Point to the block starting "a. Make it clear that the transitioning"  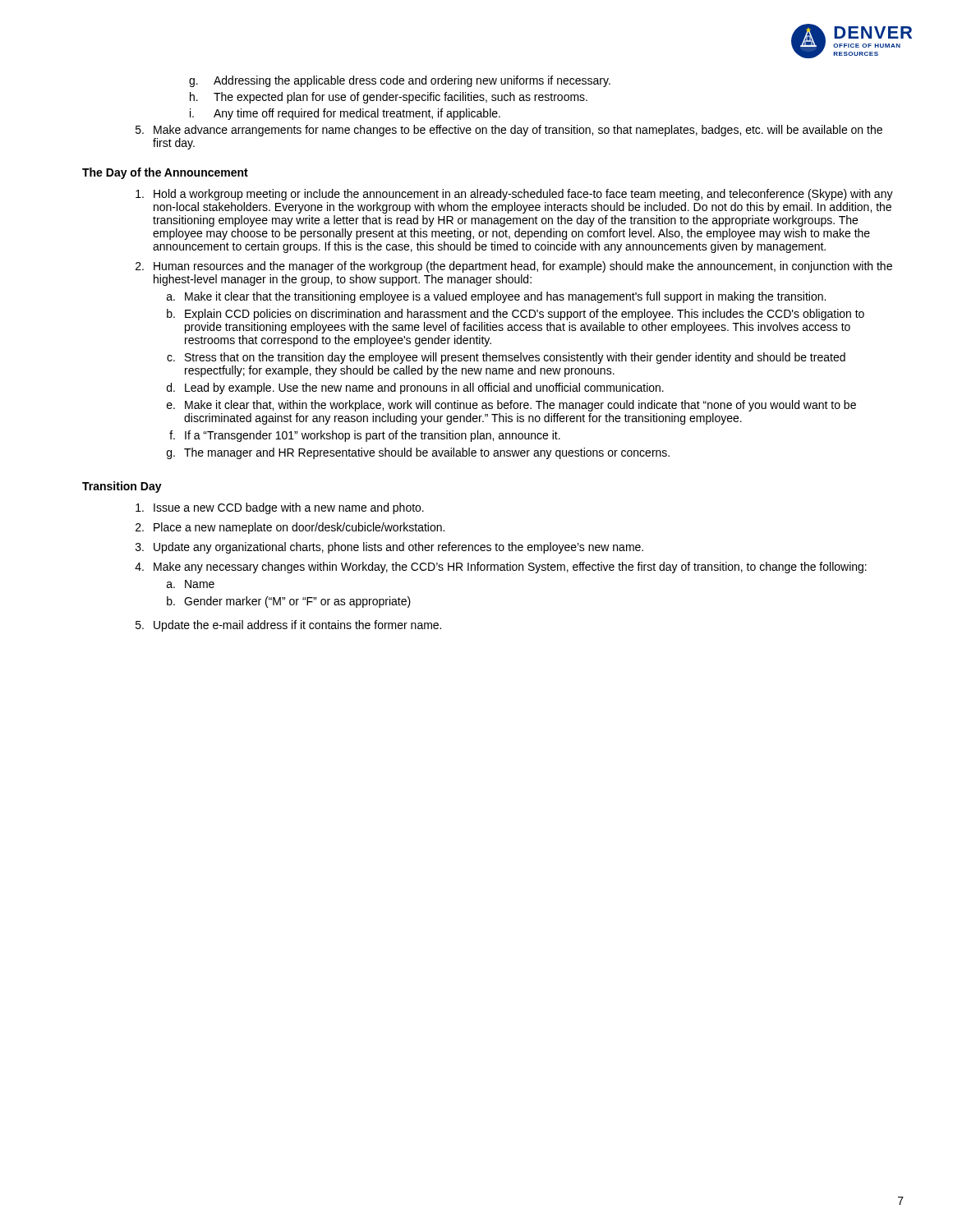point(528,296)
